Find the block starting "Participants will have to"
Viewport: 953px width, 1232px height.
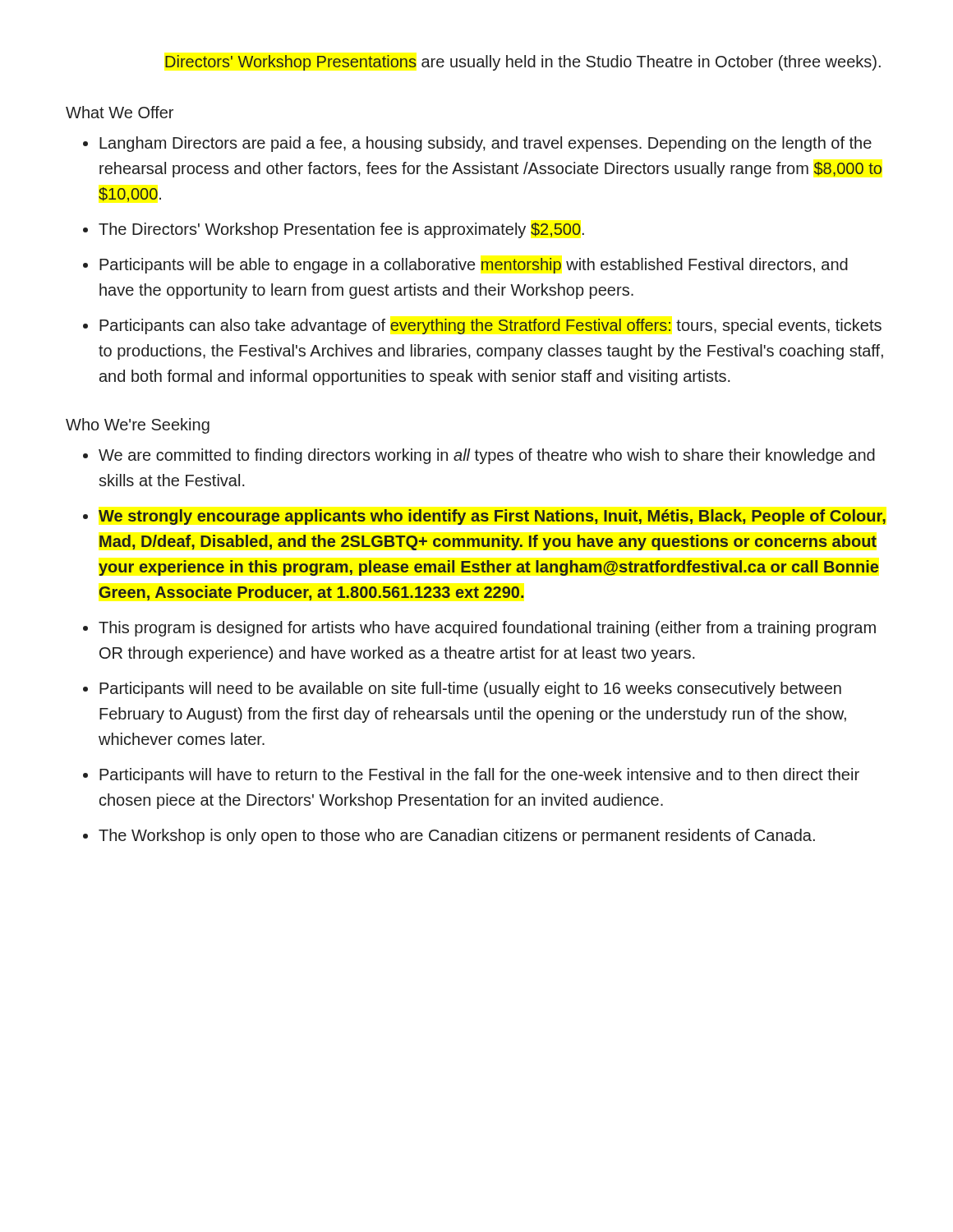pos(479,787)
